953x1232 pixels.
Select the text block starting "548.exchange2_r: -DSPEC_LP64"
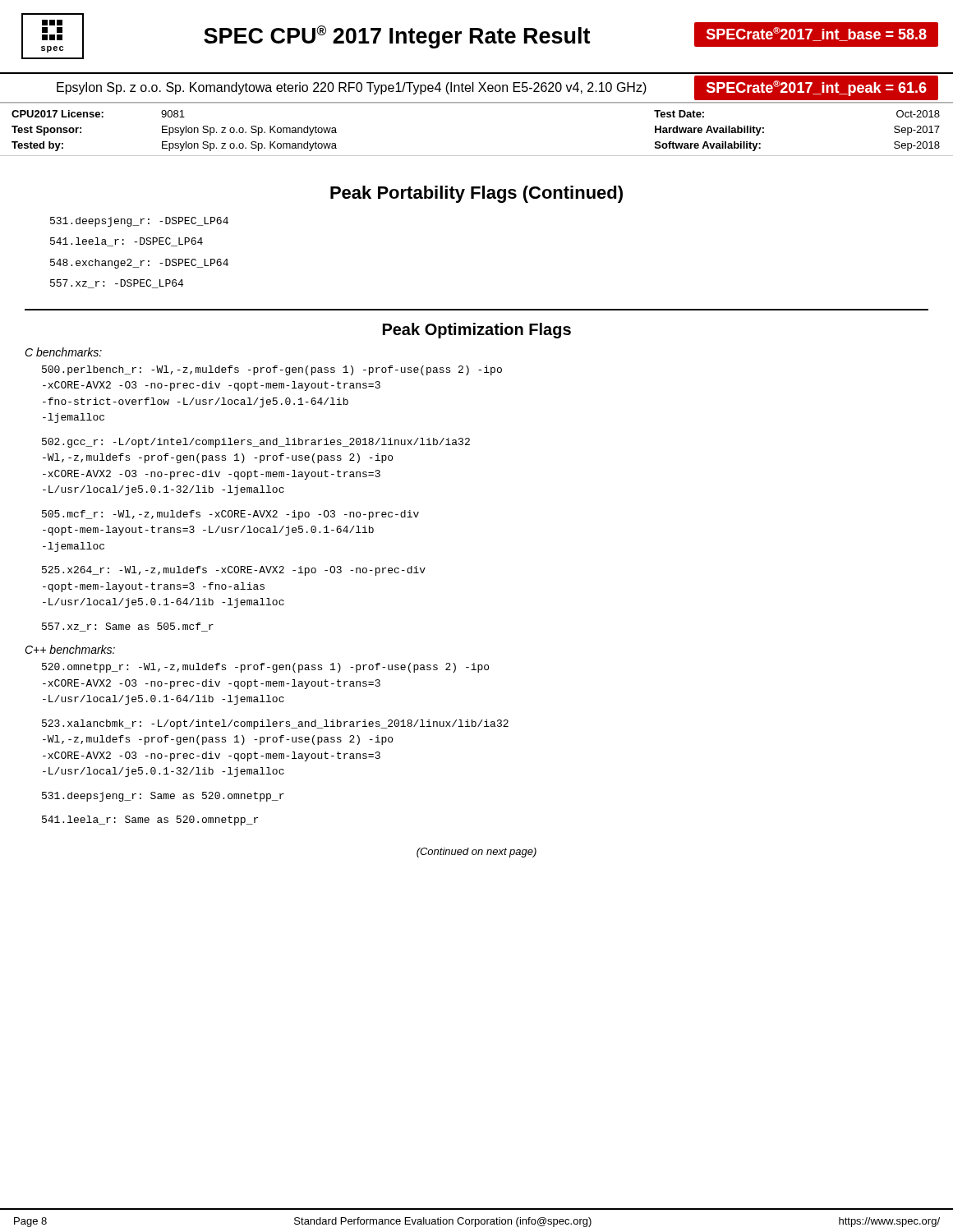pyautogui.click(x=139, y=263)
